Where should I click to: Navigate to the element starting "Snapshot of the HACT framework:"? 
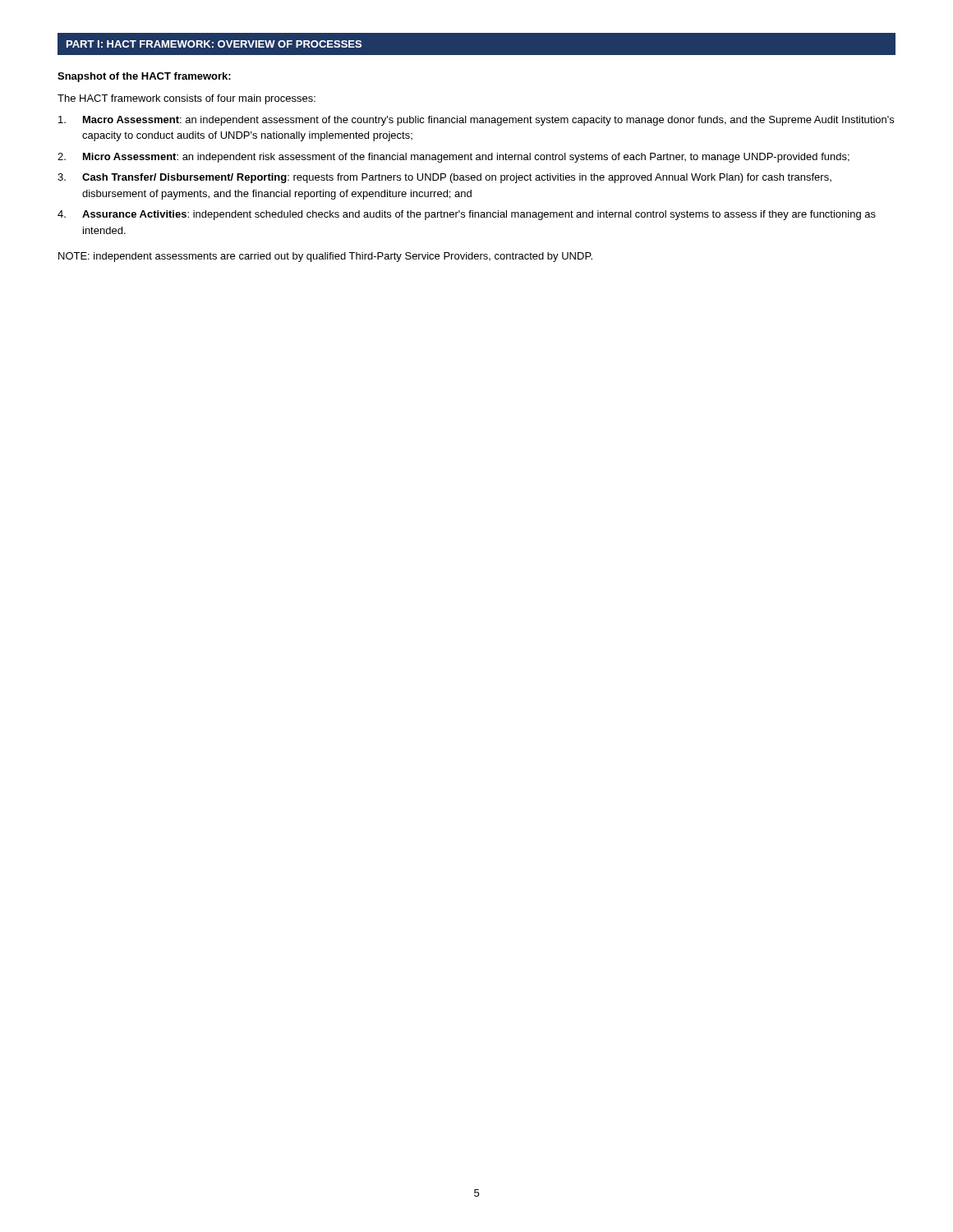(144, 77)
